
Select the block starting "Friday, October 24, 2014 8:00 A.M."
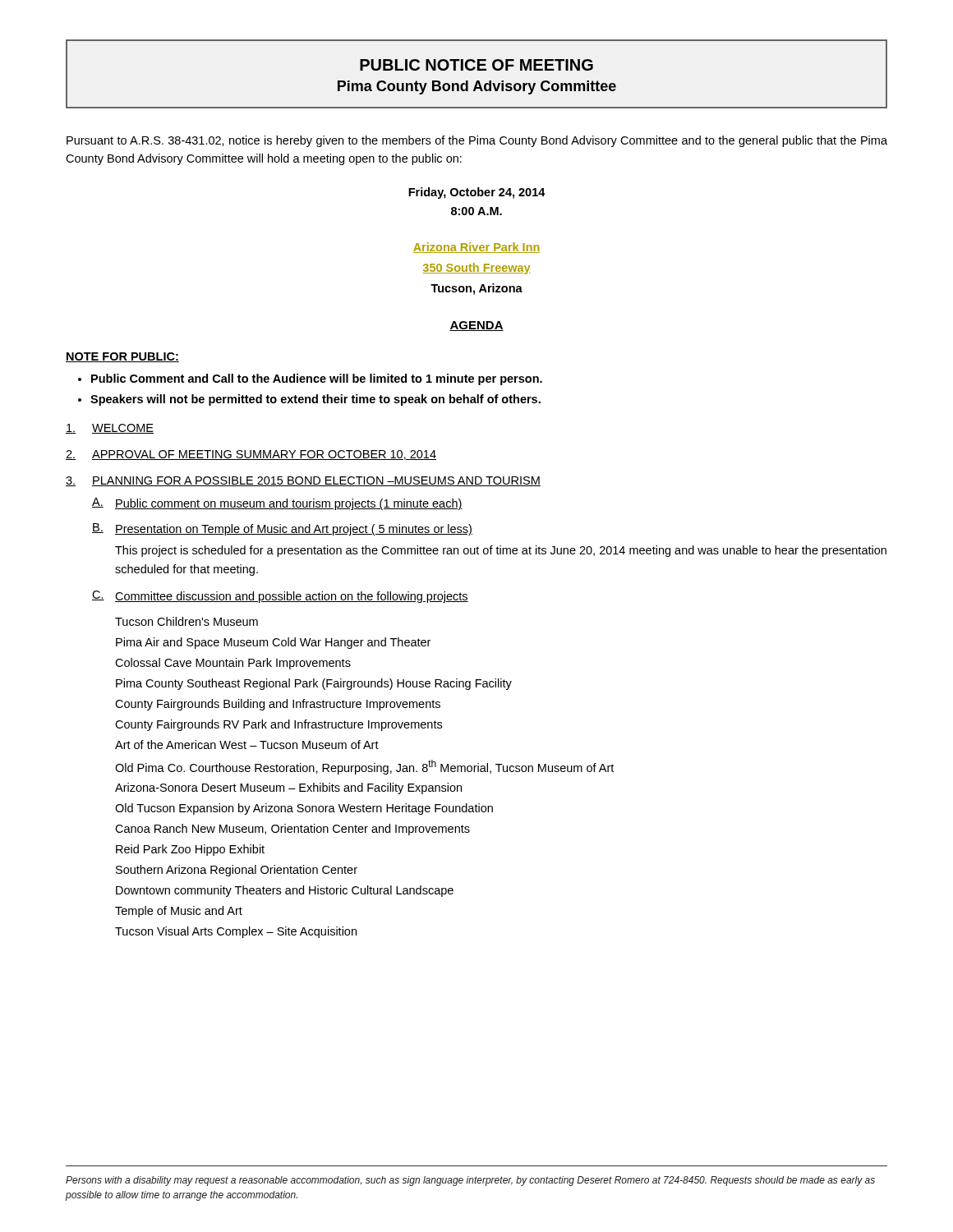476,202
